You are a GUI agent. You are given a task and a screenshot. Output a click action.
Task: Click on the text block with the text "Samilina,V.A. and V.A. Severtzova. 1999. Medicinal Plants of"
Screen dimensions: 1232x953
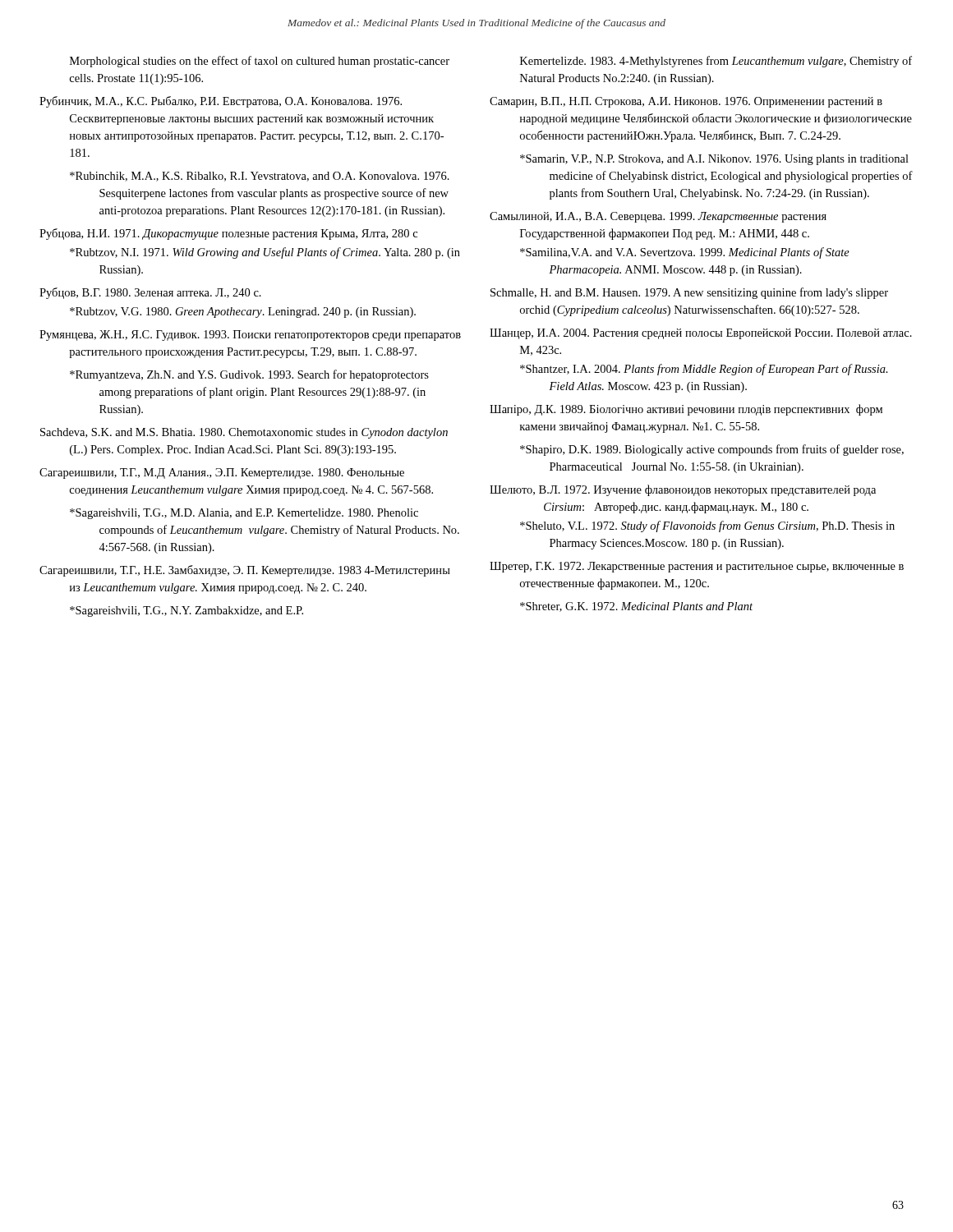click(716, 261)
